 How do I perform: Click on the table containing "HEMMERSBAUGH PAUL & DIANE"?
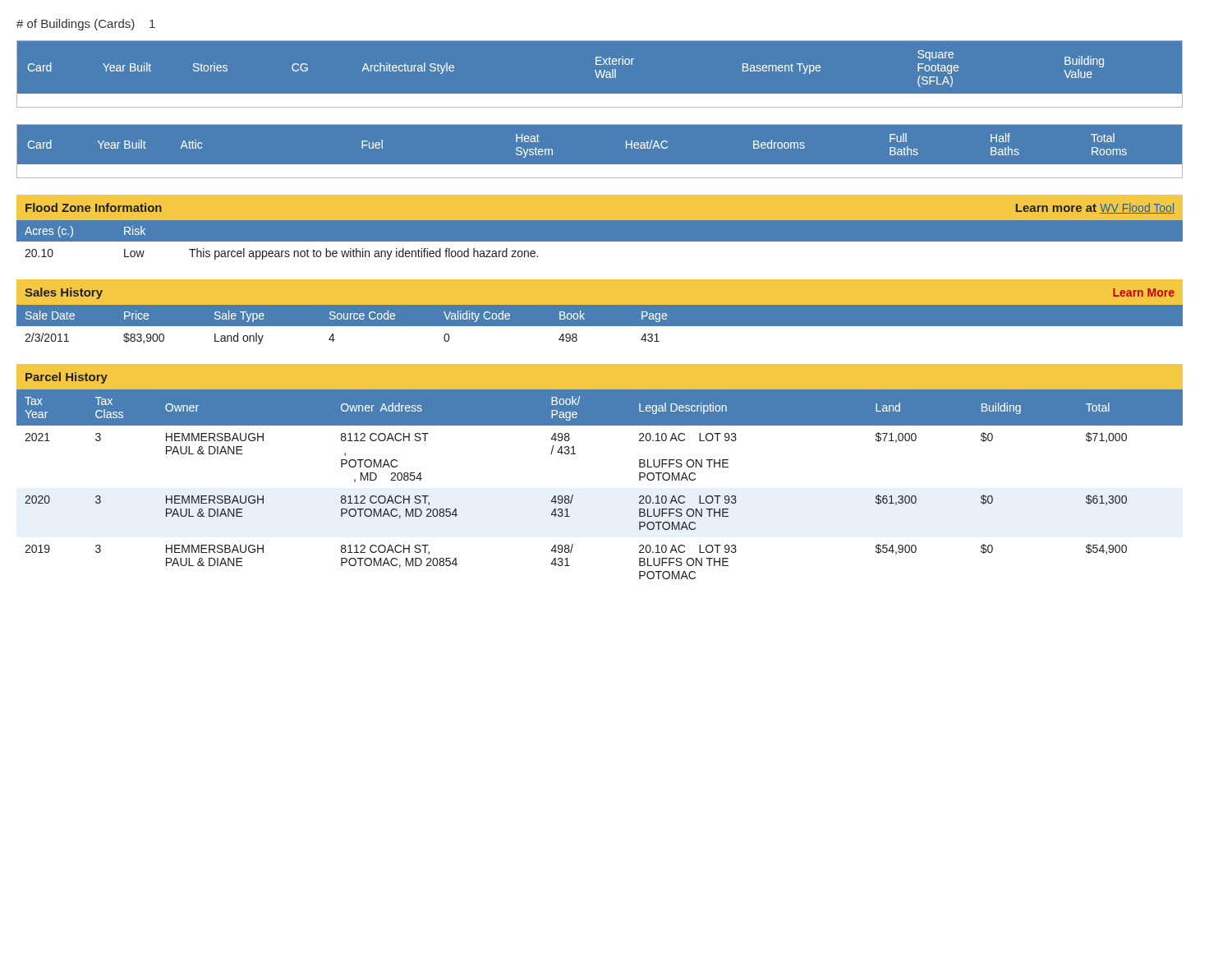600,488
